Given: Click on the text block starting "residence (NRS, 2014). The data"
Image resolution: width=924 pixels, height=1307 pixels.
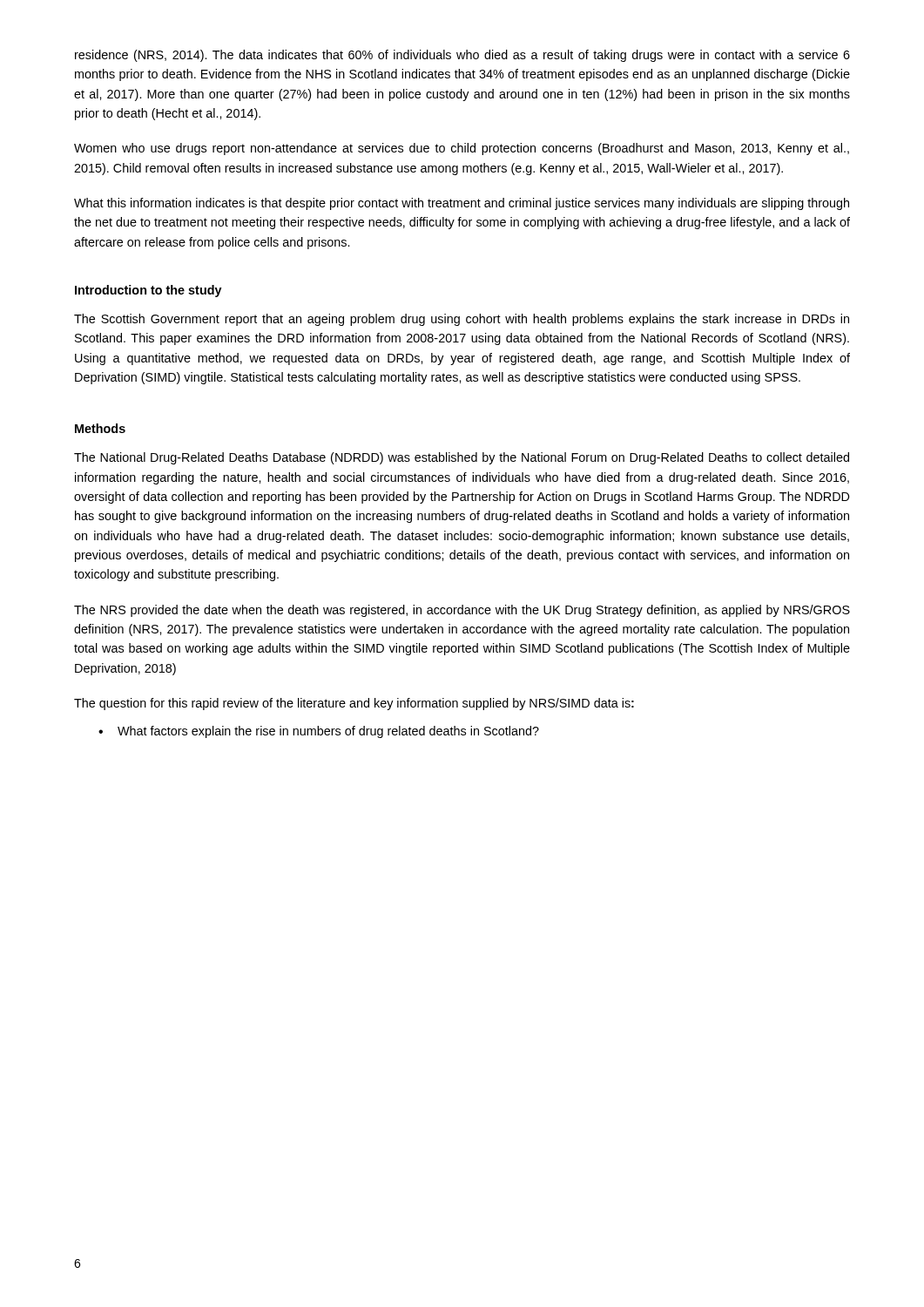Looking at the screenshot, I should (x=462, y=84).
